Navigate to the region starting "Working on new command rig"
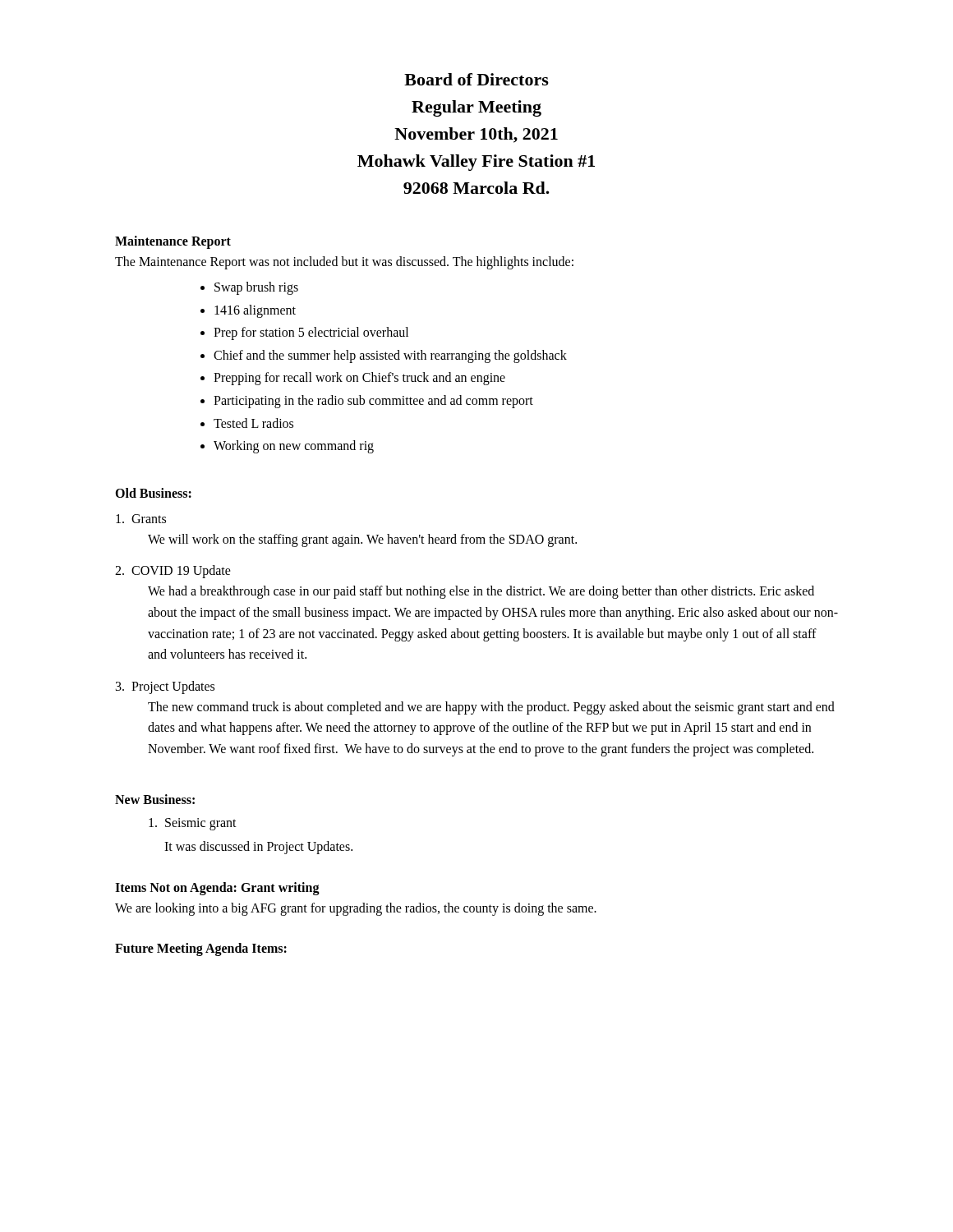The height and width of the screenshot is (1232, 953). (x=294, y=446)
